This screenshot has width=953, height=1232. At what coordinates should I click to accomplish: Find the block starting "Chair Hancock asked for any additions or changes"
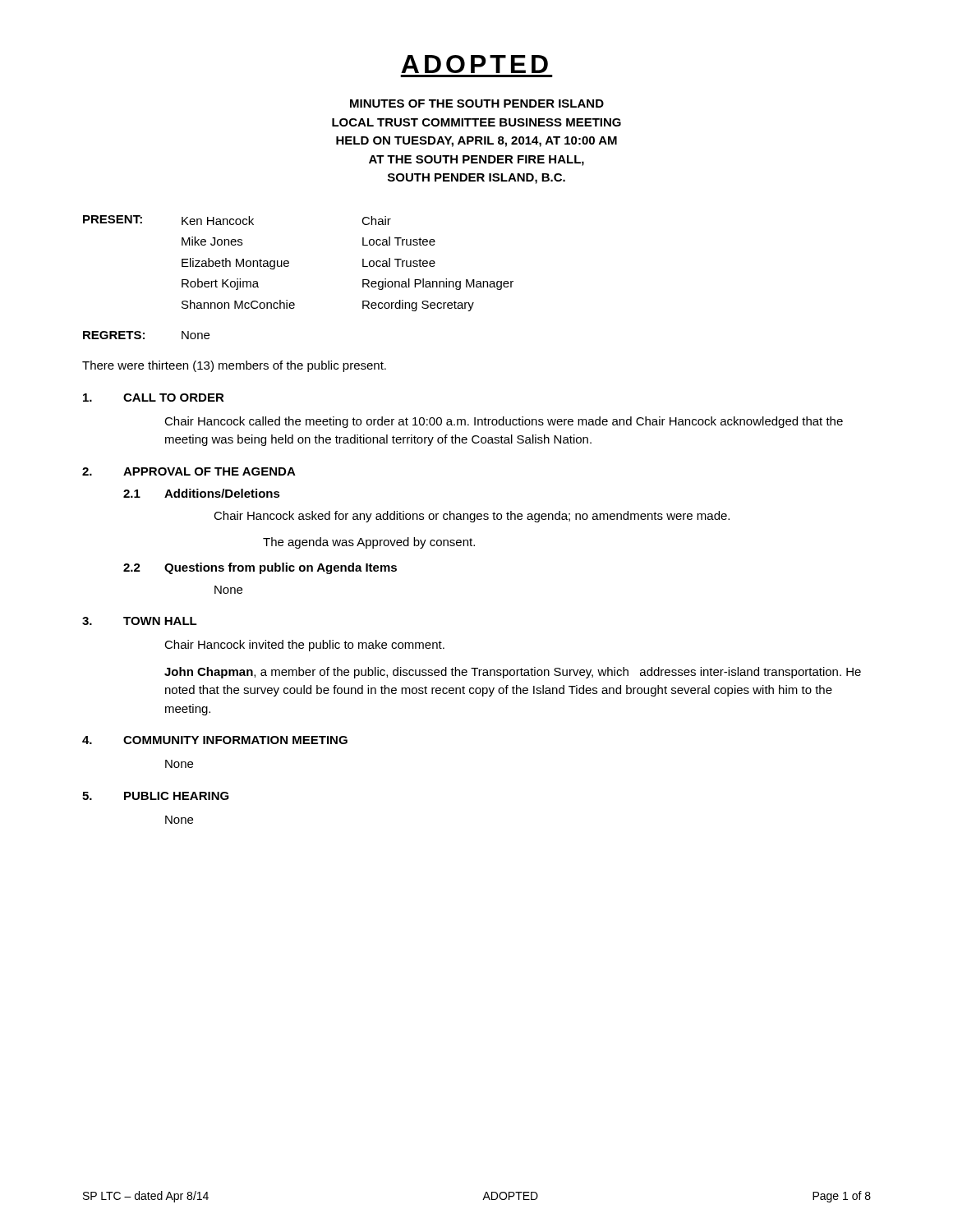[472, 515]
